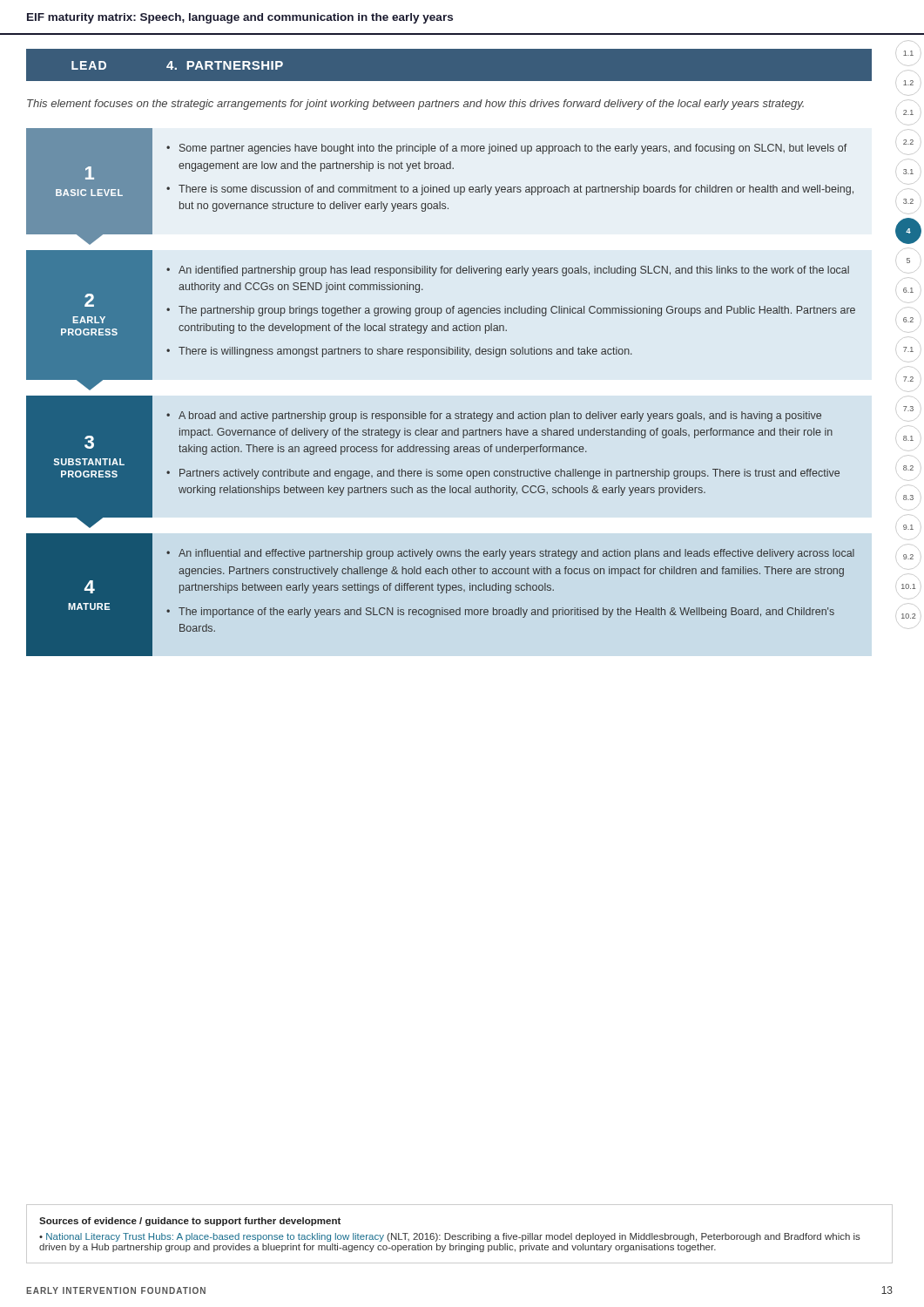Viewport: 924px width, 1307px height.
Task: Select the table that reads "4 MATURE An influential and"
Action: coord(449,595)
